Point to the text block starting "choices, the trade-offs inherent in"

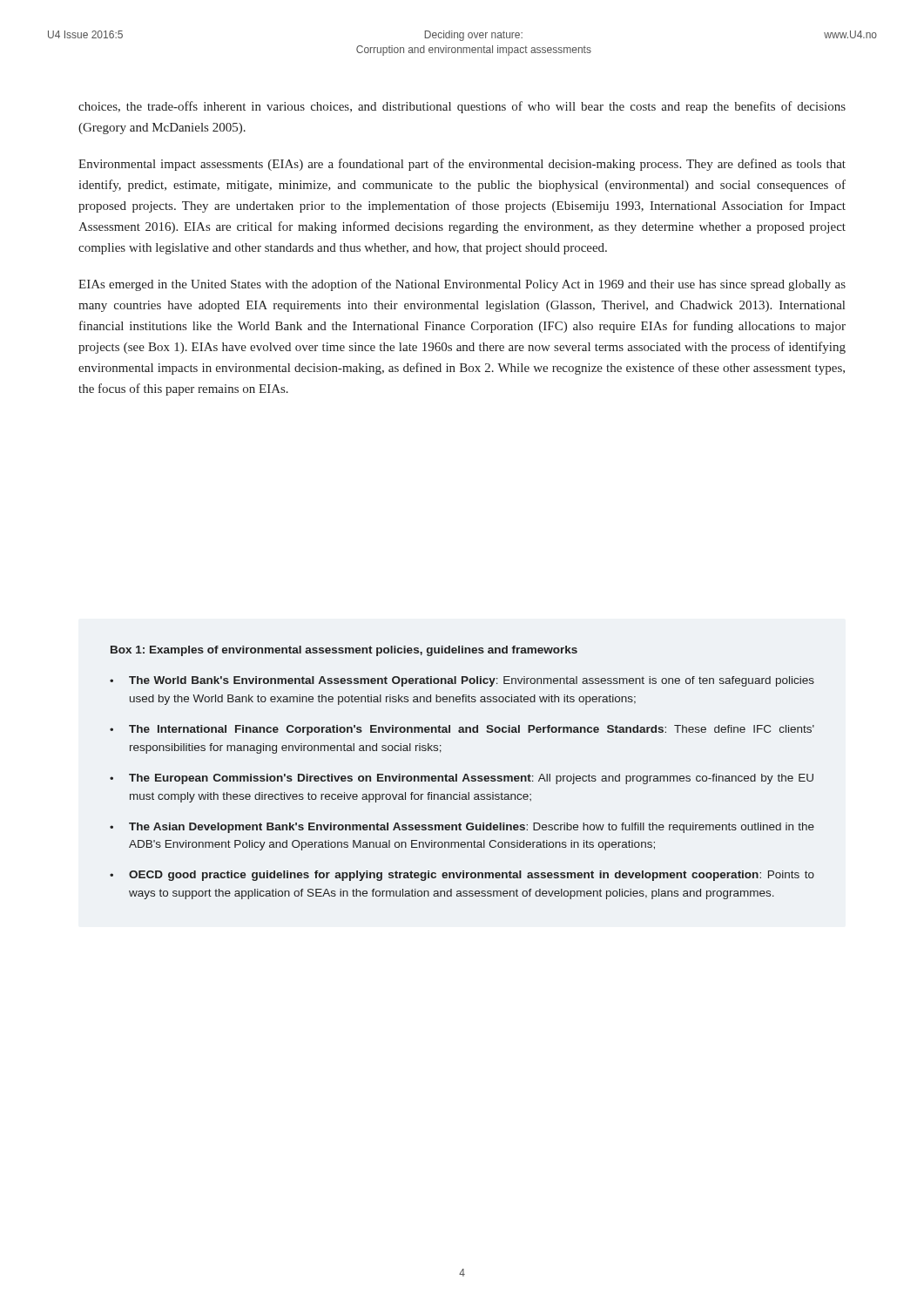(462, 117)
